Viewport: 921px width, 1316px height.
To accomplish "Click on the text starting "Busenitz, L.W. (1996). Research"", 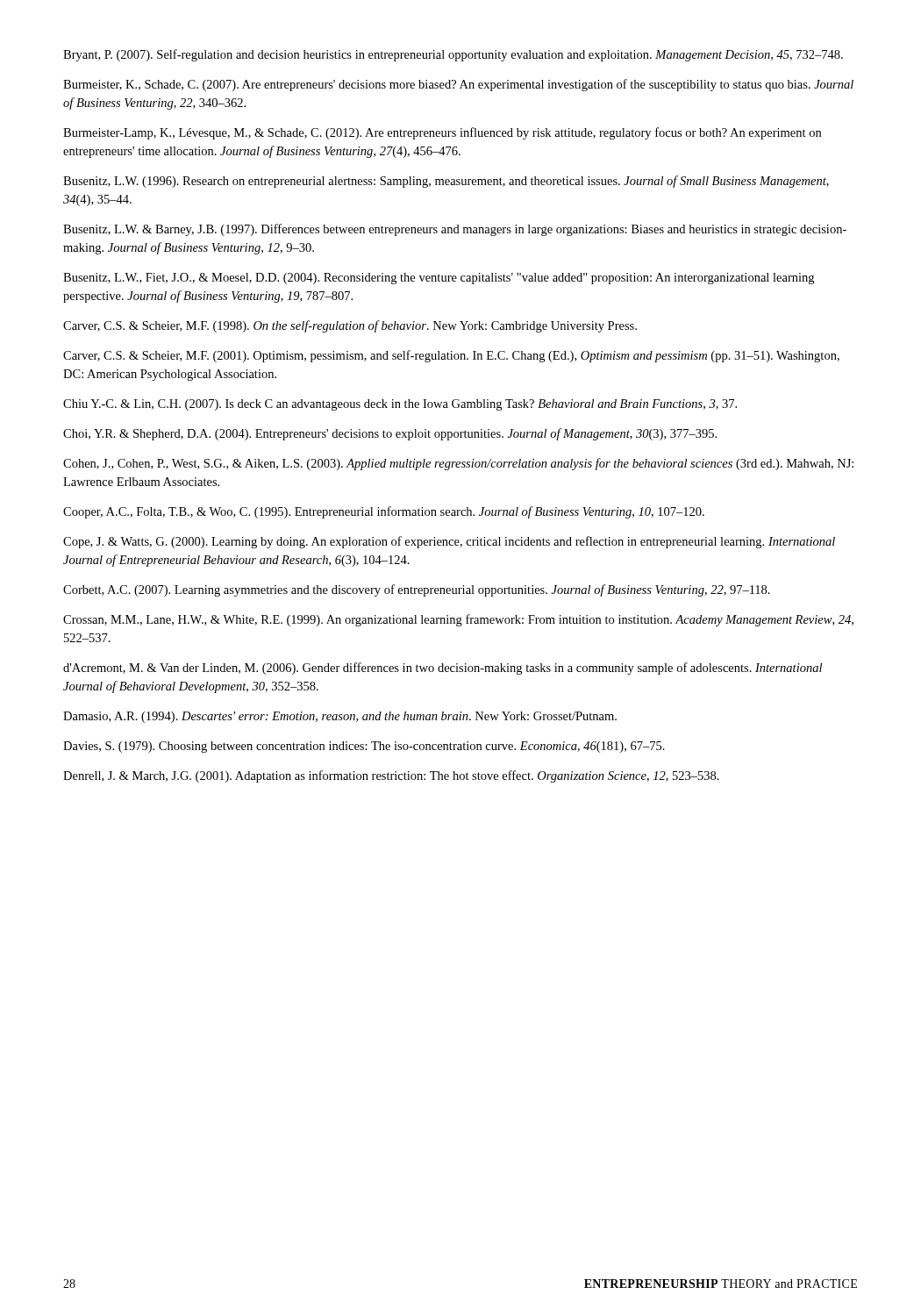I will (446, 190).
